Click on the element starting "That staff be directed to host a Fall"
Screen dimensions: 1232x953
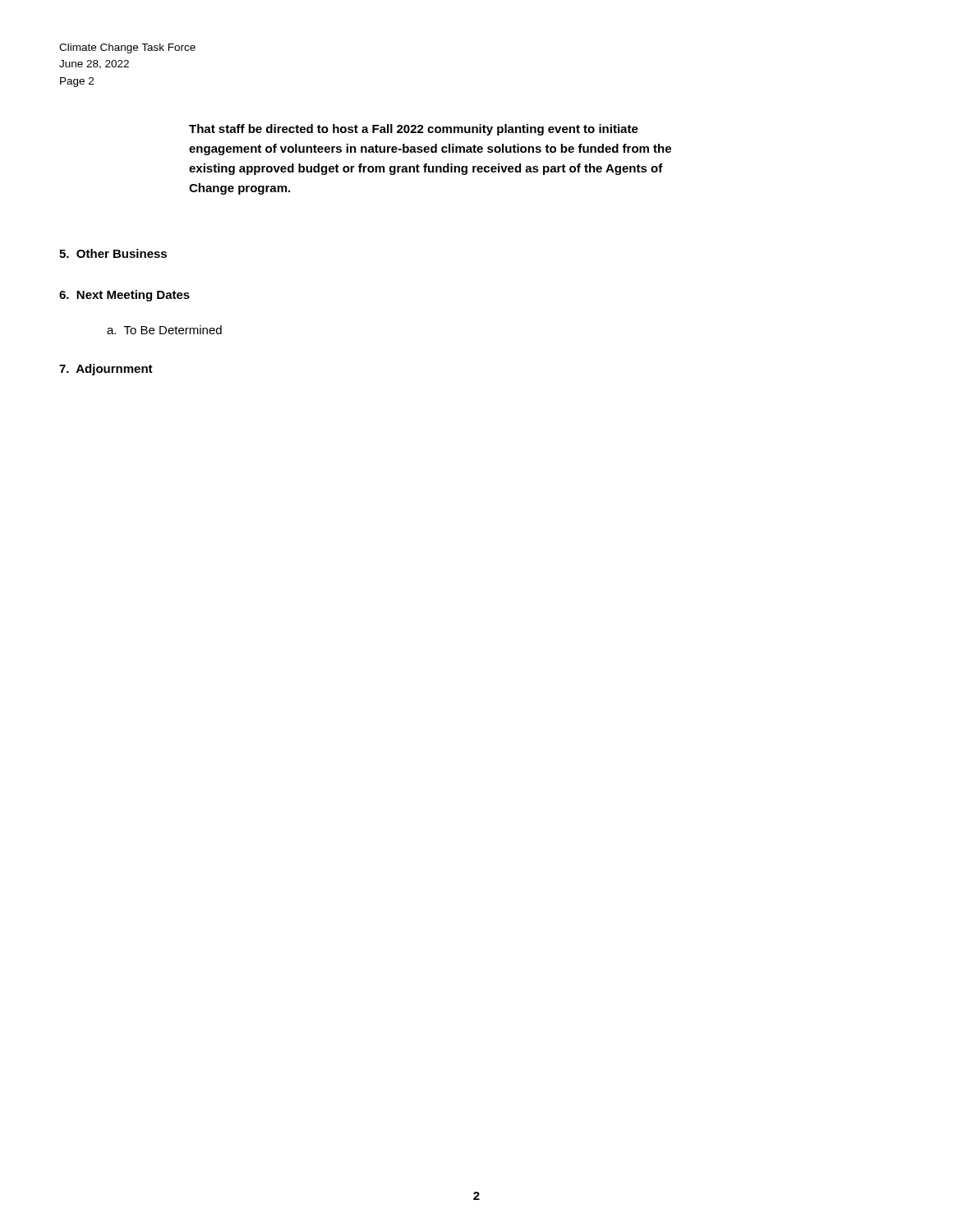[430, 158]
